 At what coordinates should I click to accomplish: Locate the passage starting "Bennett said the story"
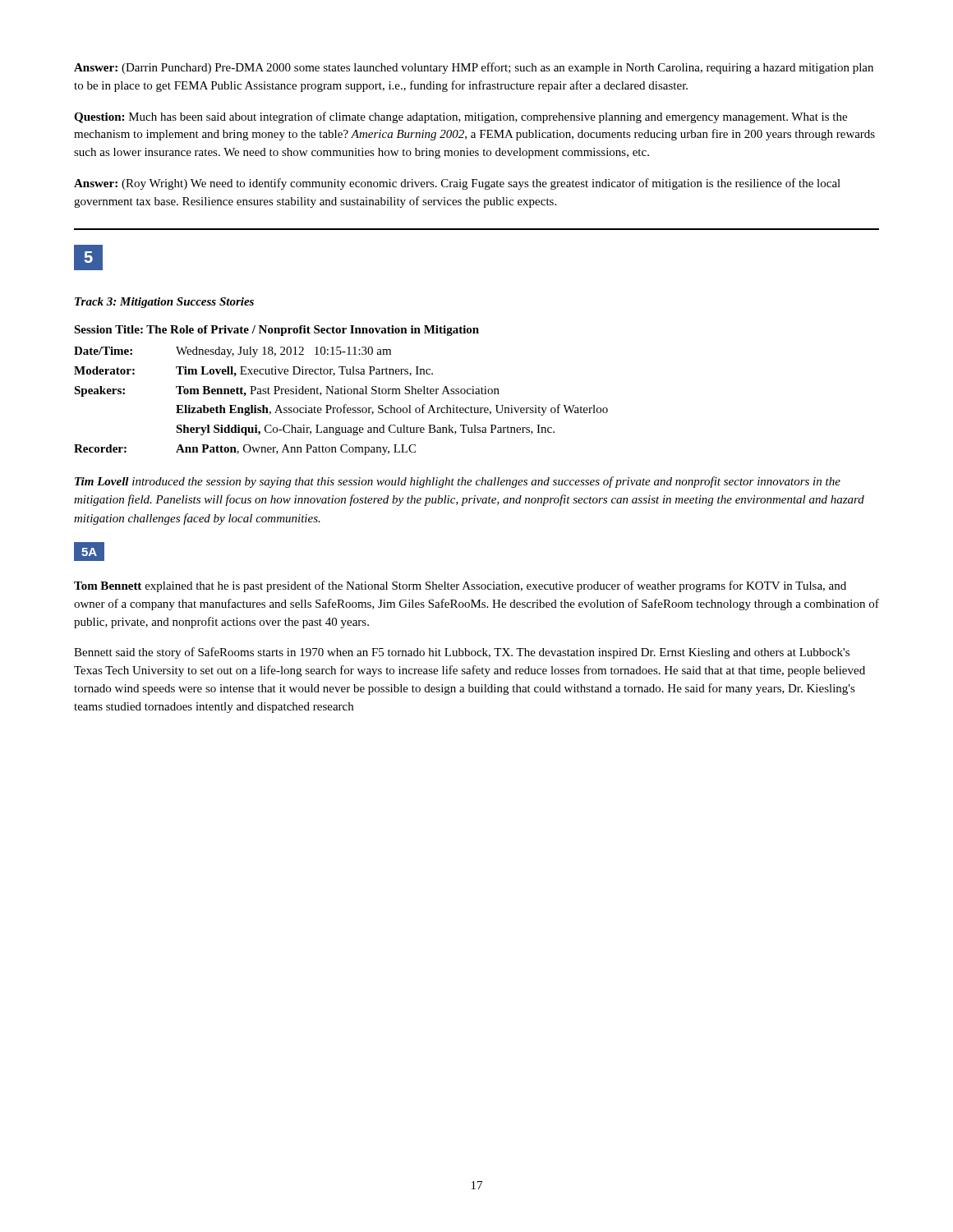click(x=470, y=679)
